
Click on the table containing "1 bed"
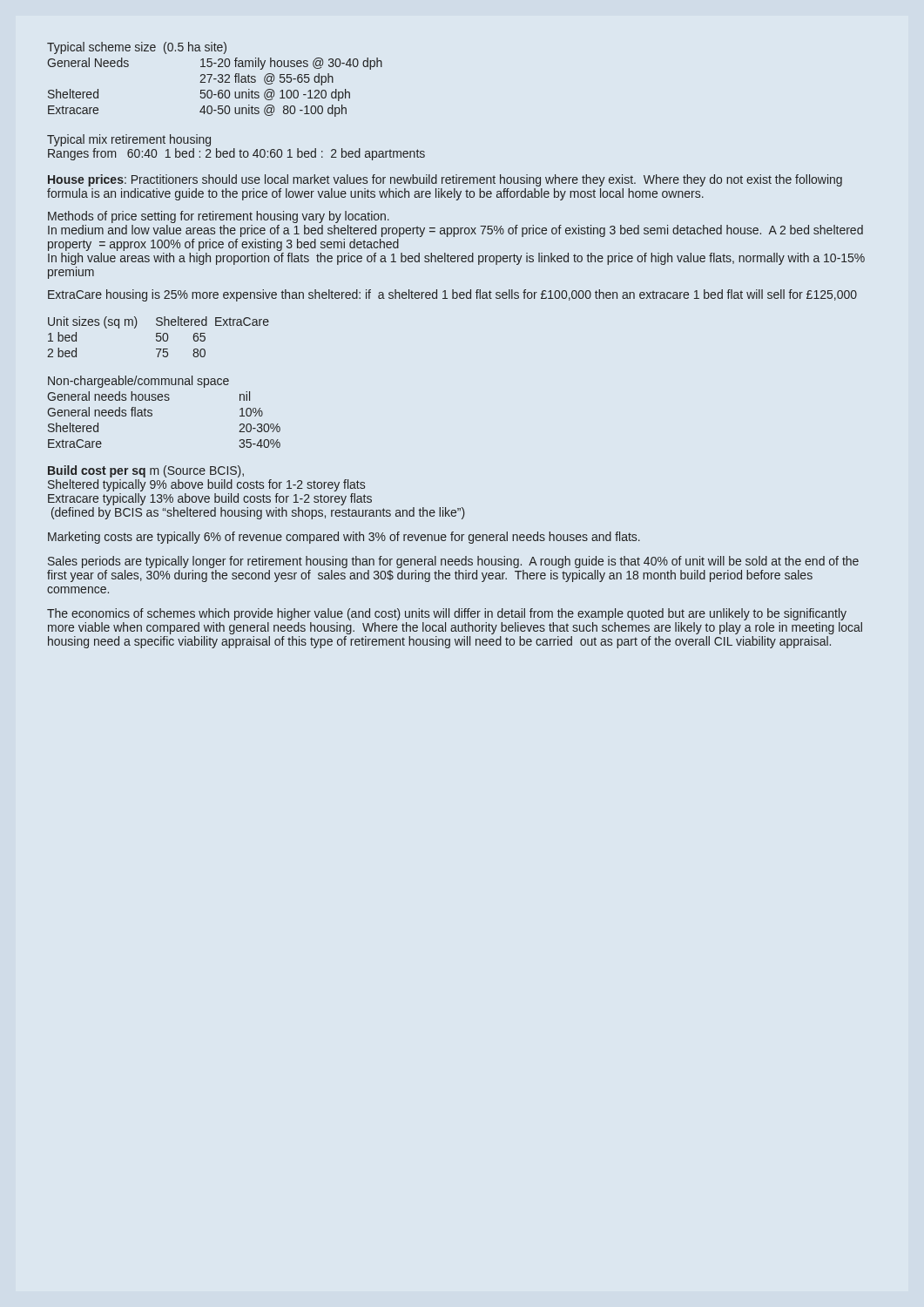(462, 337)
